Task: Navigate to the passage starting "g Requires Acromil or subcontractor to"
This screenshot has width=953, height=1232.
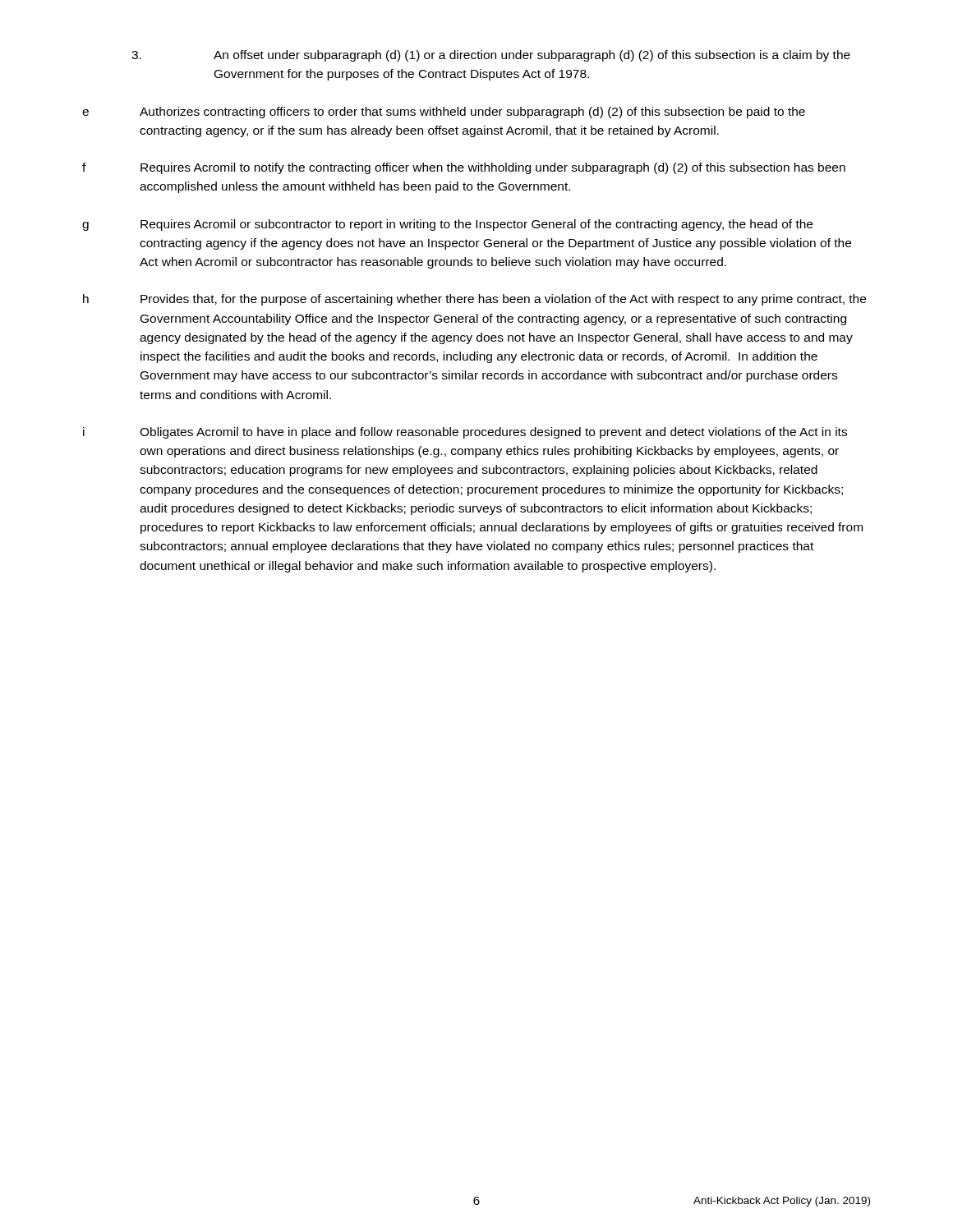Action: pos(476,243)
